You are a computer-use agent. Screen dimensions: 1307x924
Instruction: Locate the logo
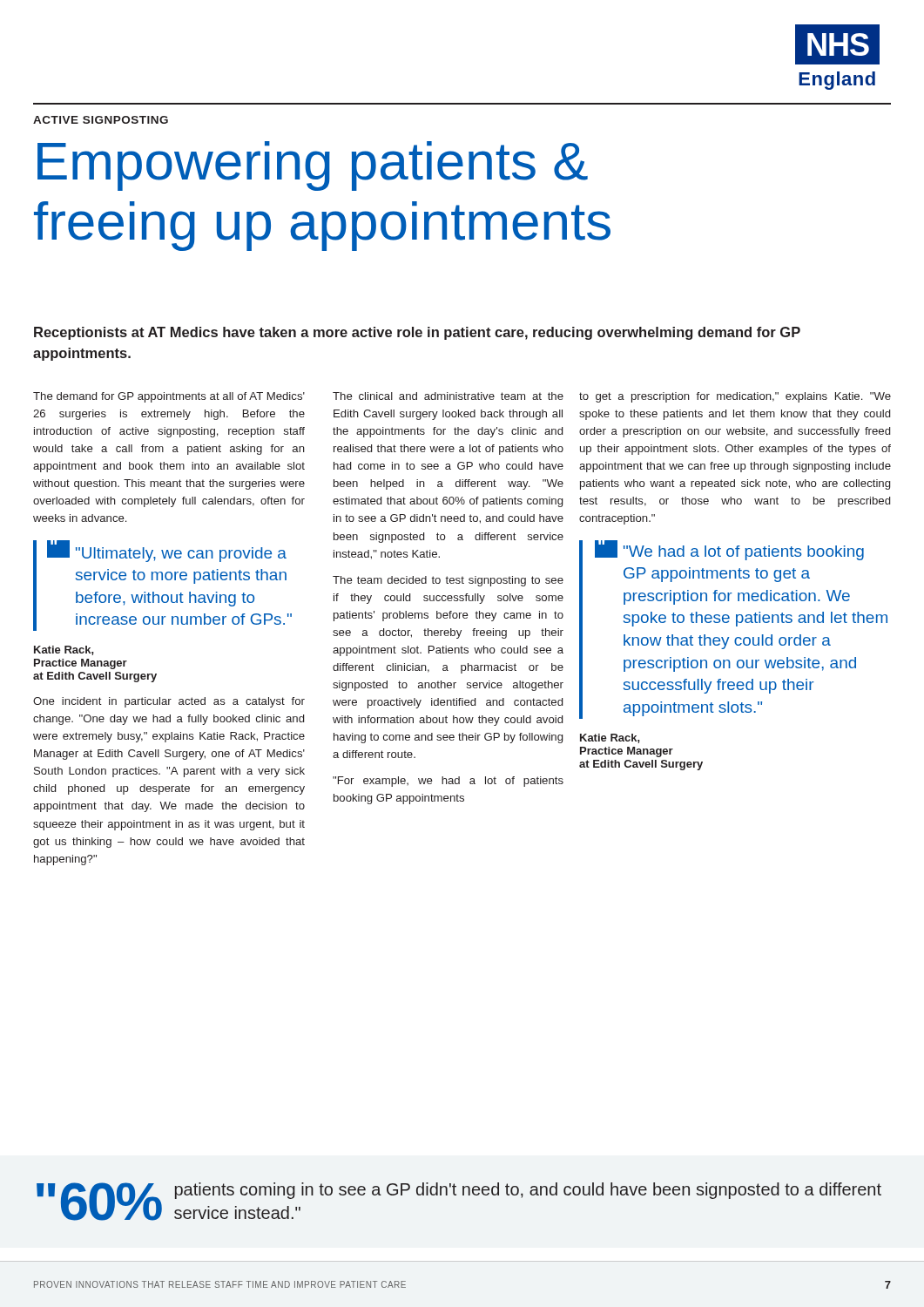point(843,58)
